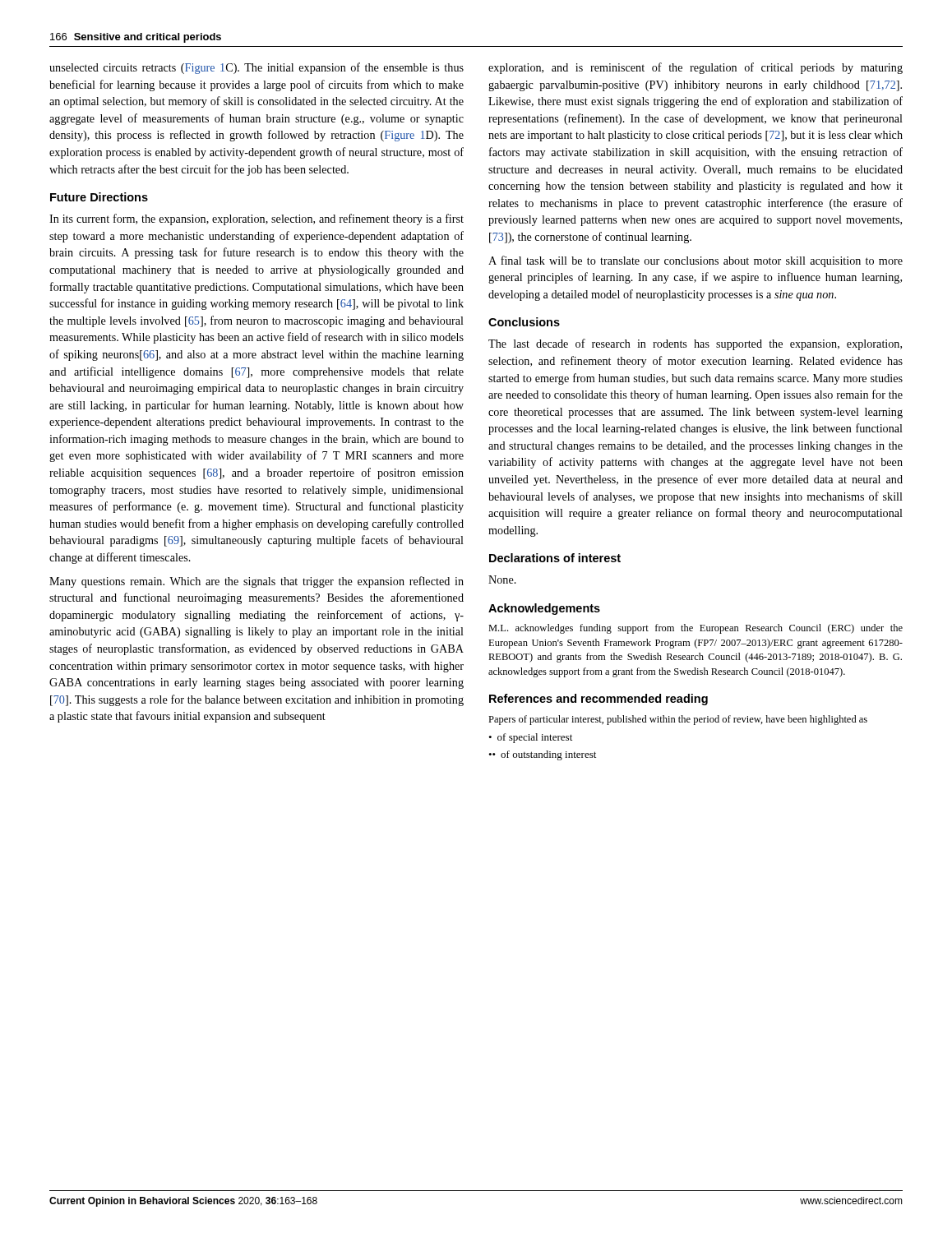This screenshot has height=1233, width=952.
Task: Select the block starting "Papers of particular interest, published within"
Action: click(696, 719)
